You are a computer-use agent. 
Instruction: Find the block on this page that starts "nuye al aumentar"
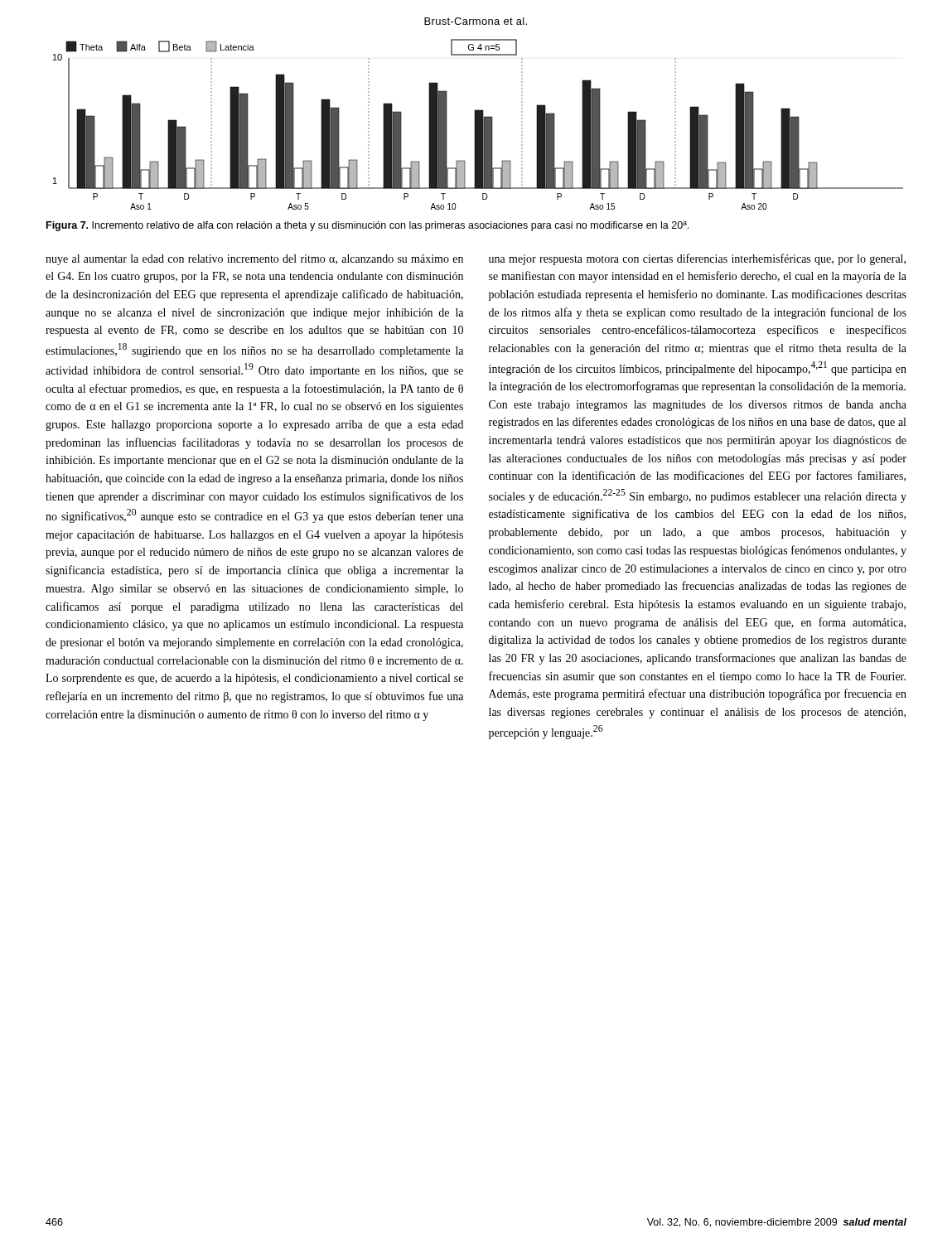click(255, 487)
